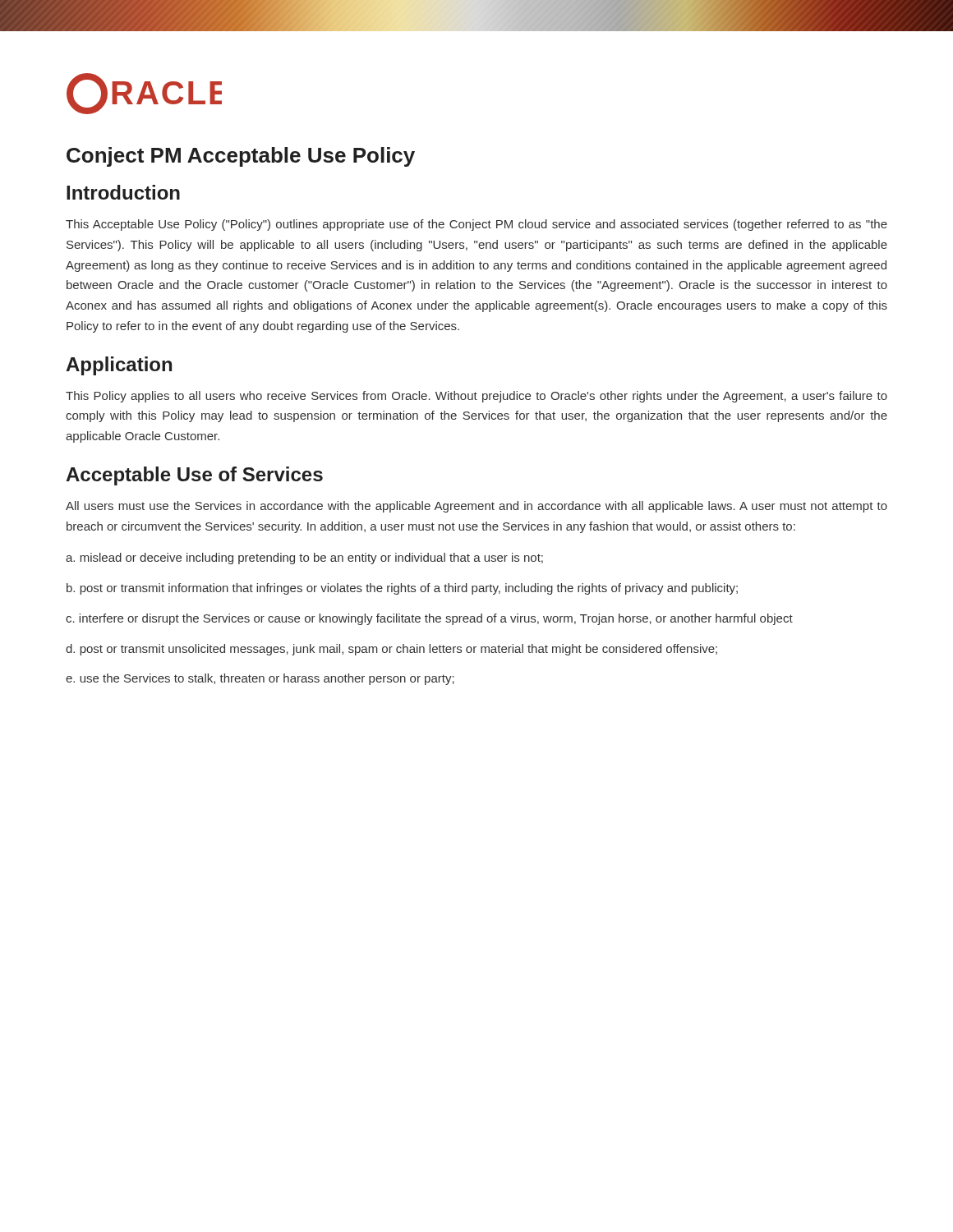Find the region starting "This Acceptable Use Policy ("Policy") outlines appropriate"
This screenshot has width=953, height=1232.
476,275
